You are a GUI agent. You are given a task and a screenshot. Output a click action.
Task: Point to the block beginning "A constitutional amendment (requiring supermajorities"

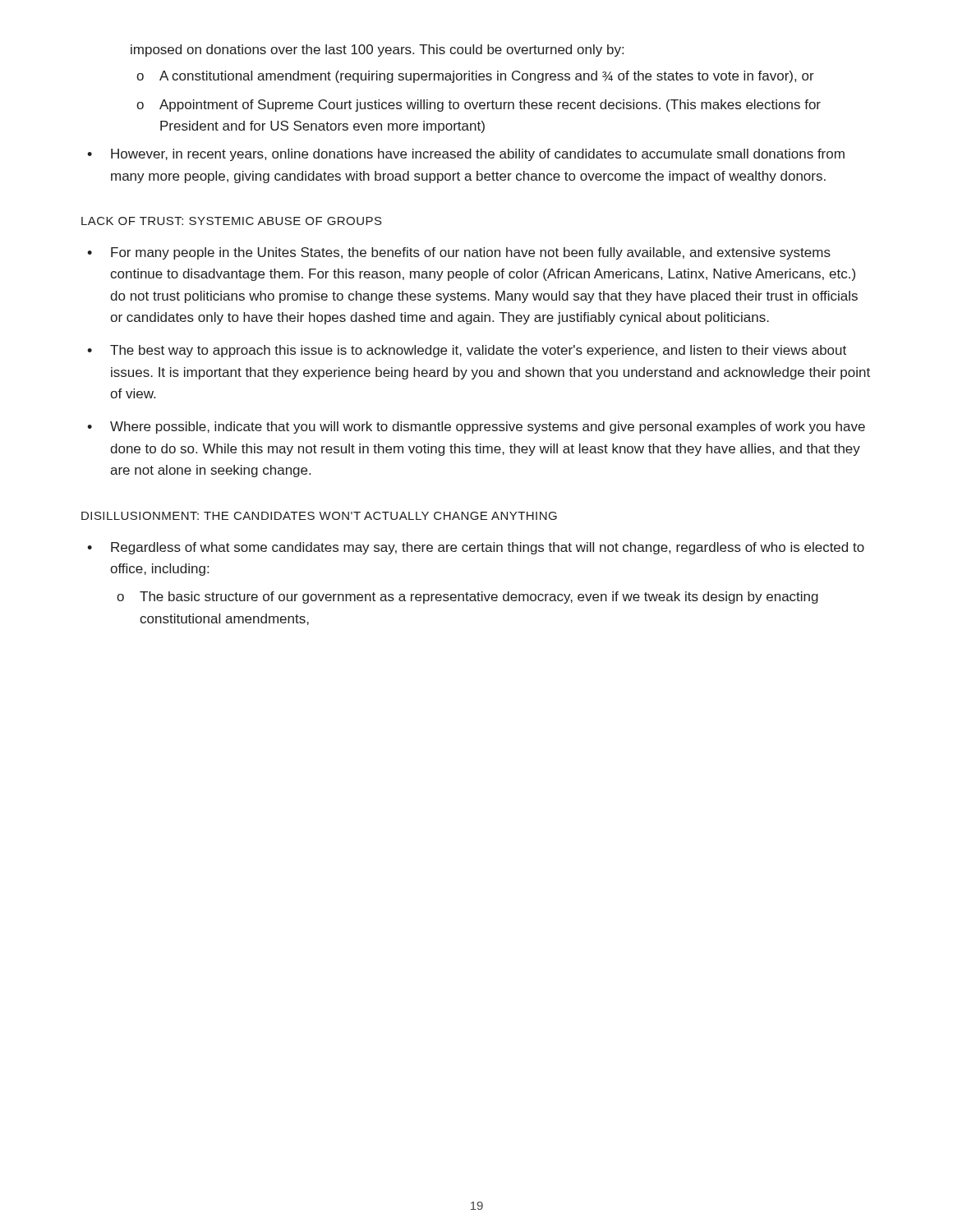pos(487,76)
